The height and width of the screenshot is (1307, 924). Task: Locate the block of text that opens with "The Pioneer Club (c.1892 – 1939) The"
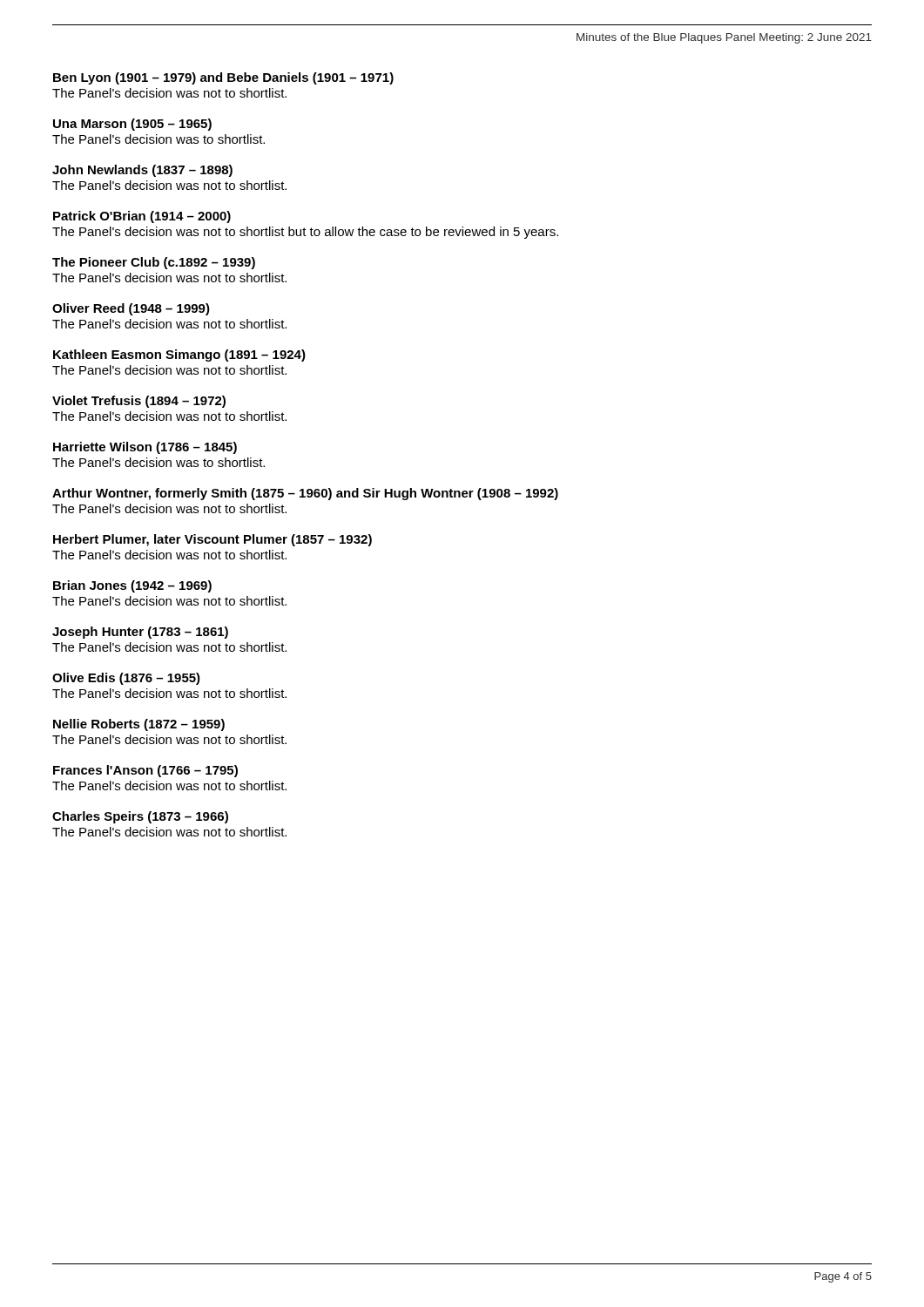point(154,263)
